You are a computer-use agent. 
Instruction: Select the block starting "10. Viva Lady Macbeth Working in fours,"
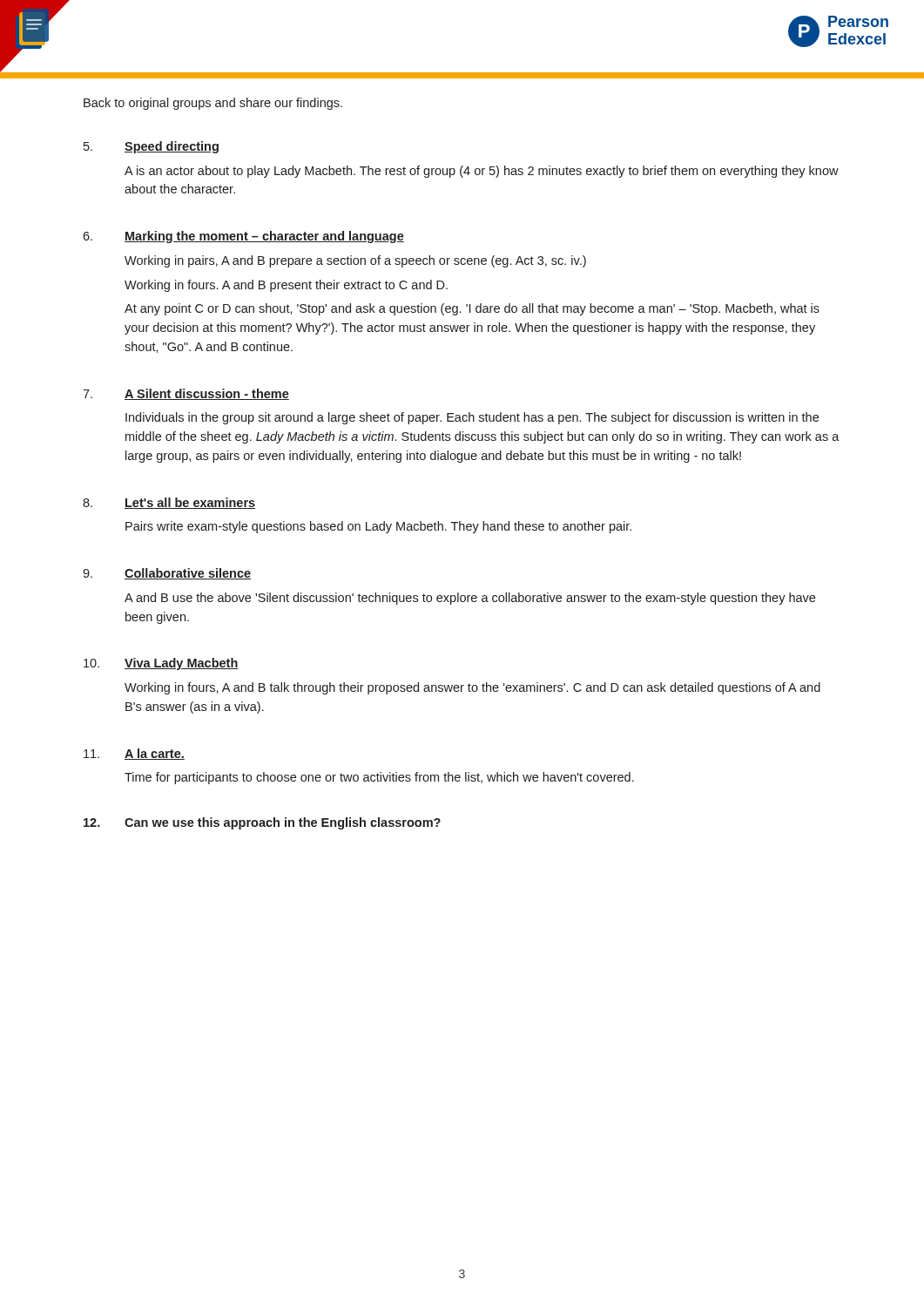click(462, 688)
